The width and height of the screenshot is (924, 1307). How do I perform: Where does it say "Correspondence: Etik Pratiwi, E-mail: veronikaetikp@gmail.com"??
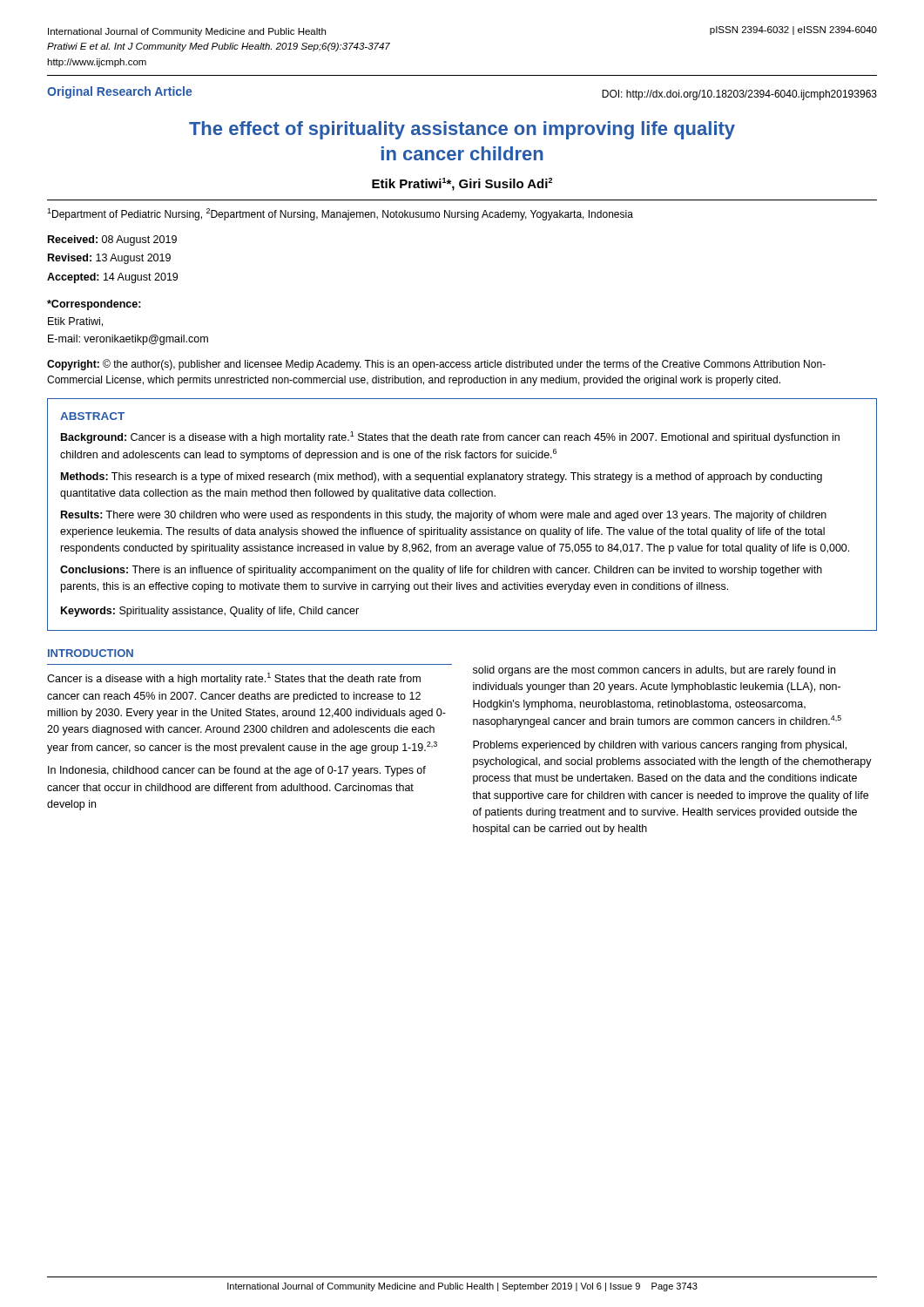[x=94, y=305]
